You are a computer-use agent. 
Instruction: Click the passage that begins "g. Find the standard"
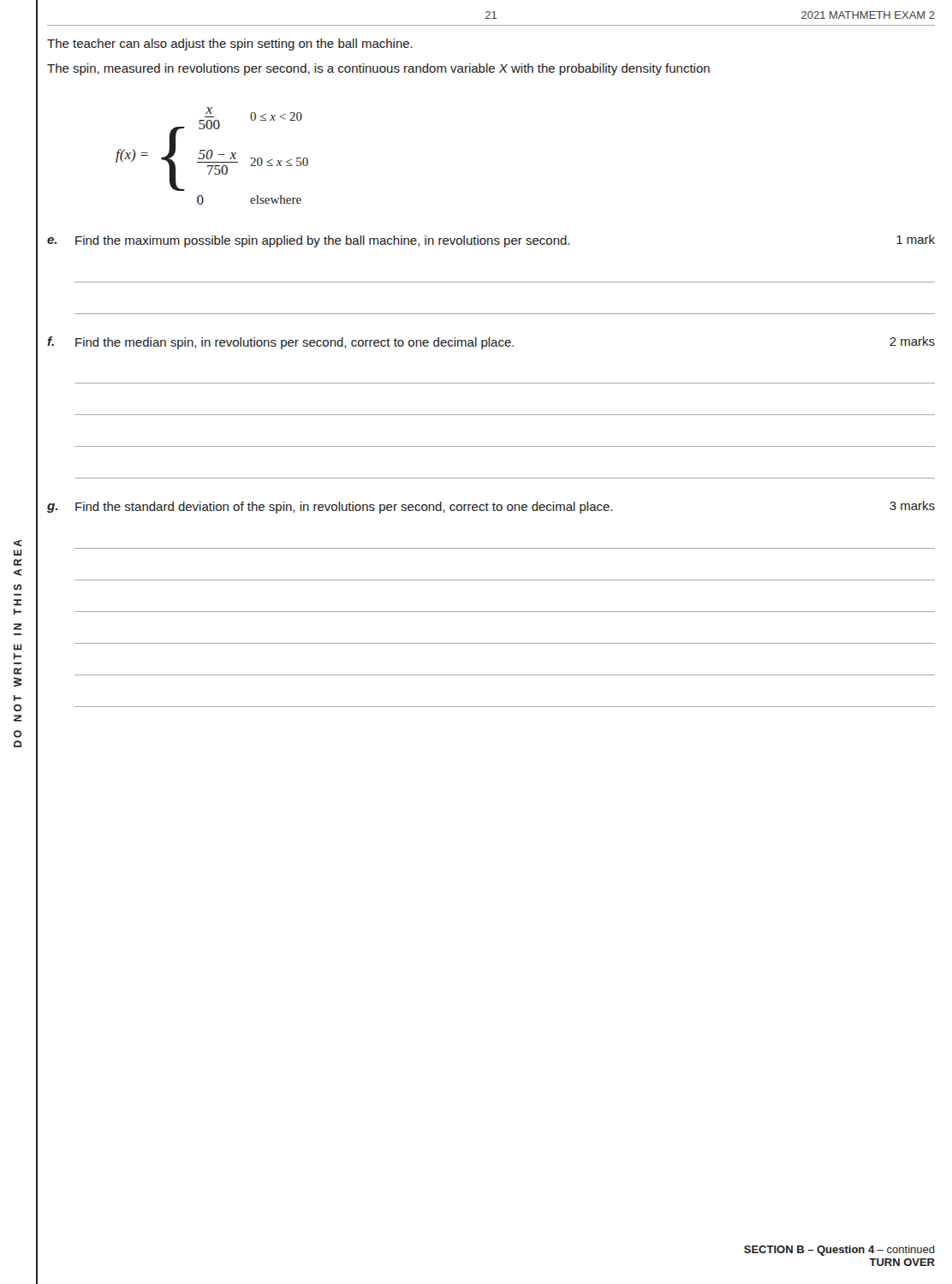(x=491, y=507)
